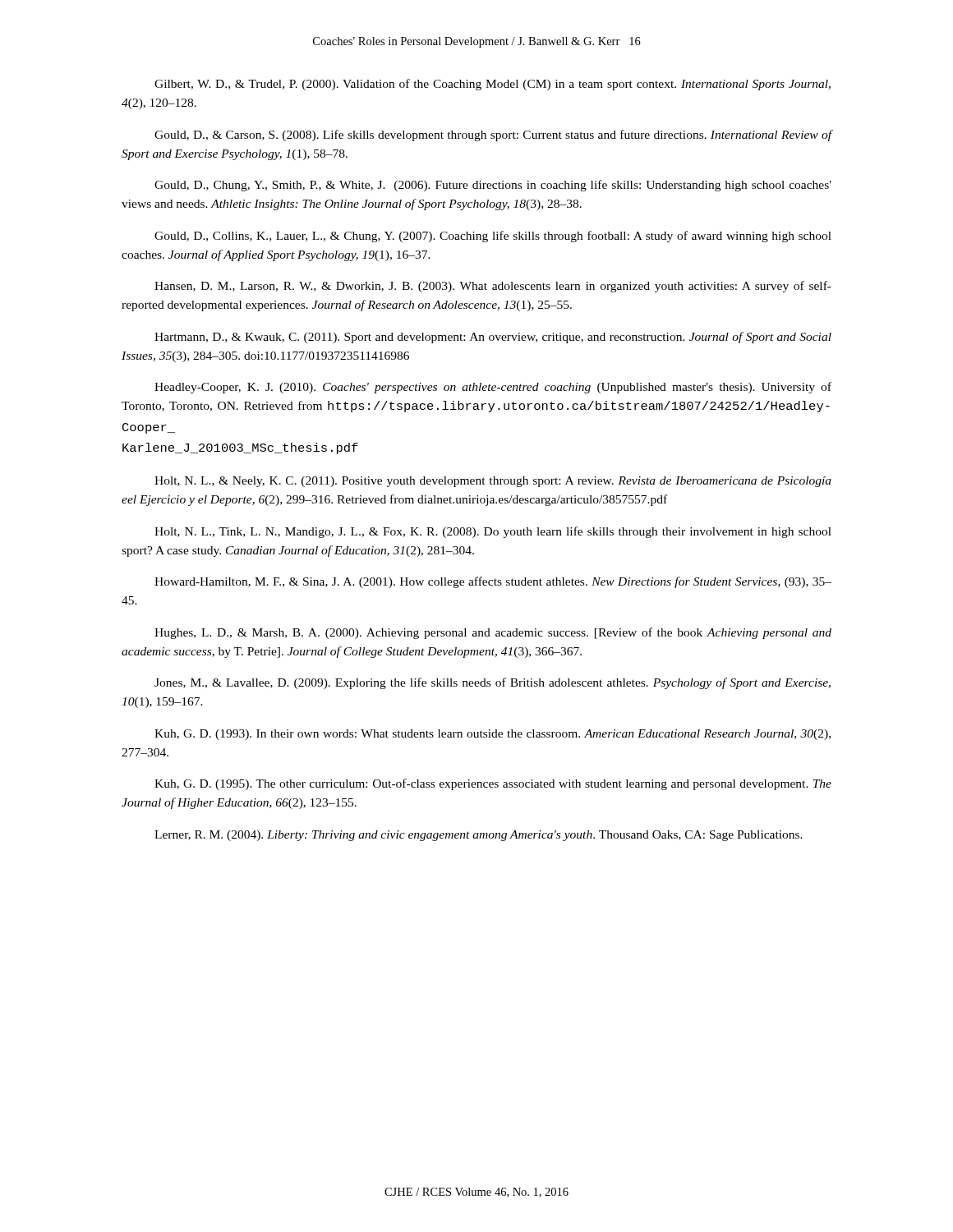The width and height of the screenshot is (953, 1232).
Task: Locate the list item with the text "Lerner, R. M. (2004). Liberty: Thriving and"
Action: 476,834
